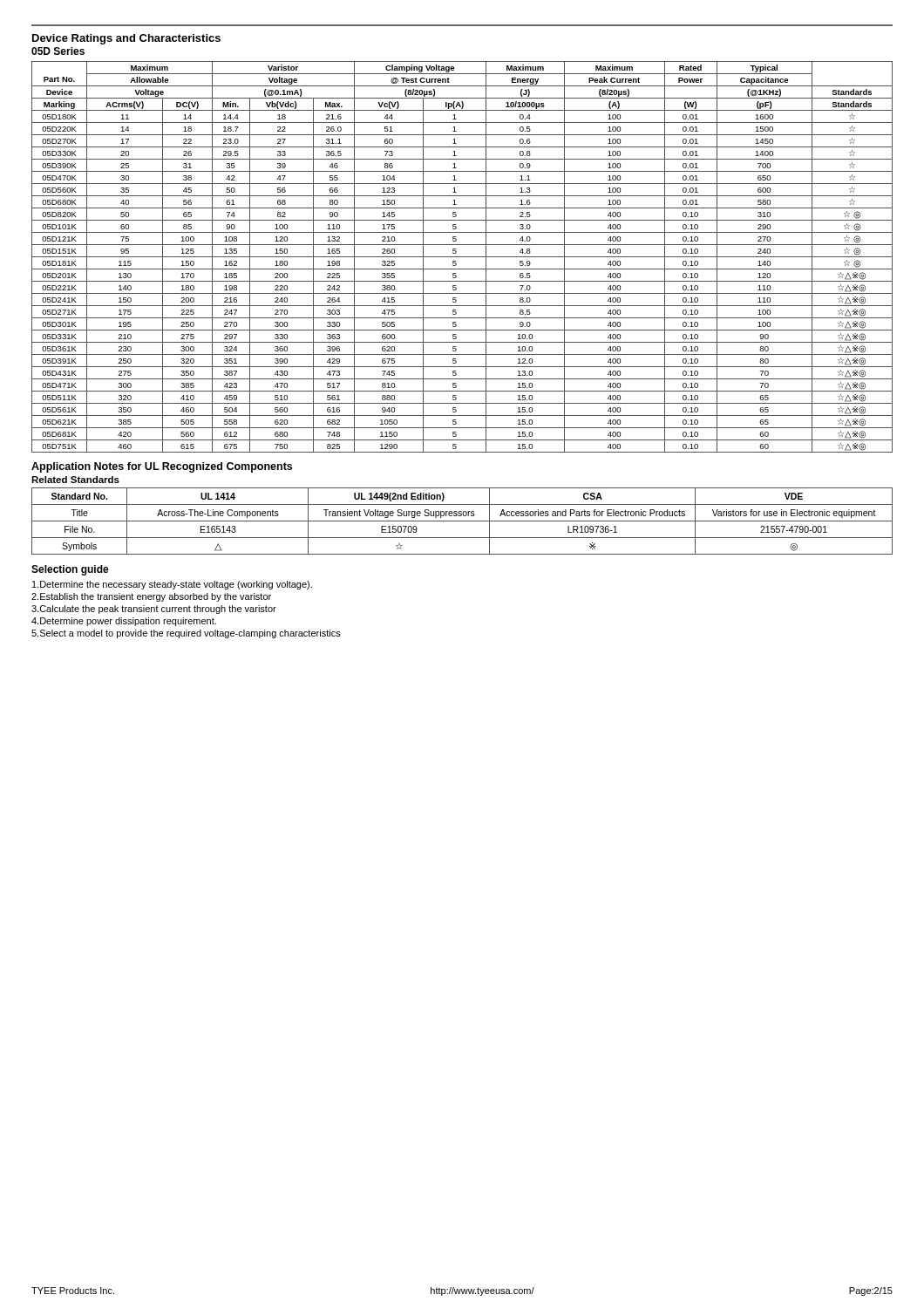Click on the section header that reads "Application Notes for UL Recognized"
Screen dimensions: 1308x924
(162, 466)
